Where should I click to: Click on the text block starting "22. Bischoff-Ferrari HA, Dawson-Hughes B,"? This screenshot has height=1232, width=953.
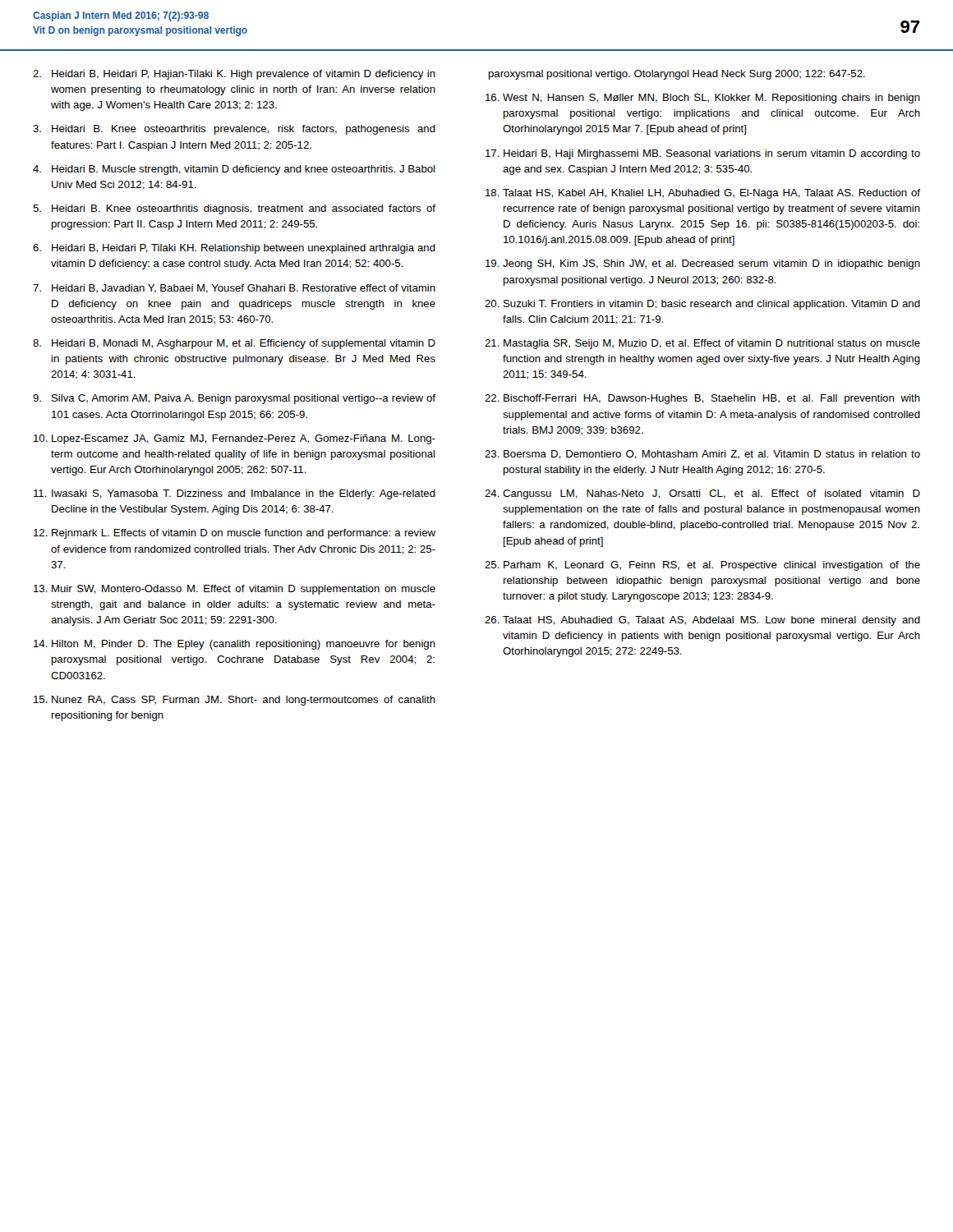[702, 414]
